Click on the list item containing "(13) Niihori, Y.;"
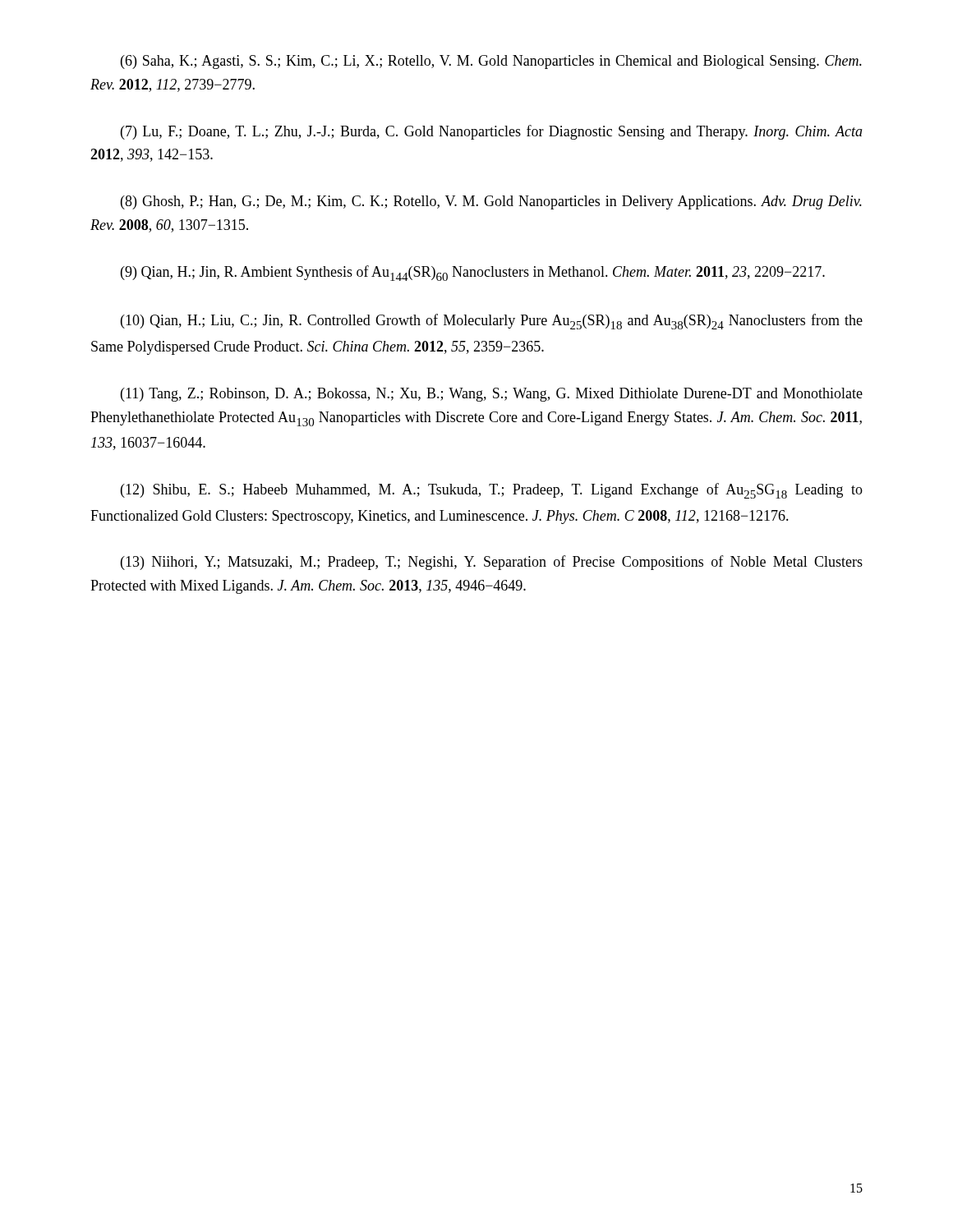This screenshot has height=1232, width=953. (476, 574)
